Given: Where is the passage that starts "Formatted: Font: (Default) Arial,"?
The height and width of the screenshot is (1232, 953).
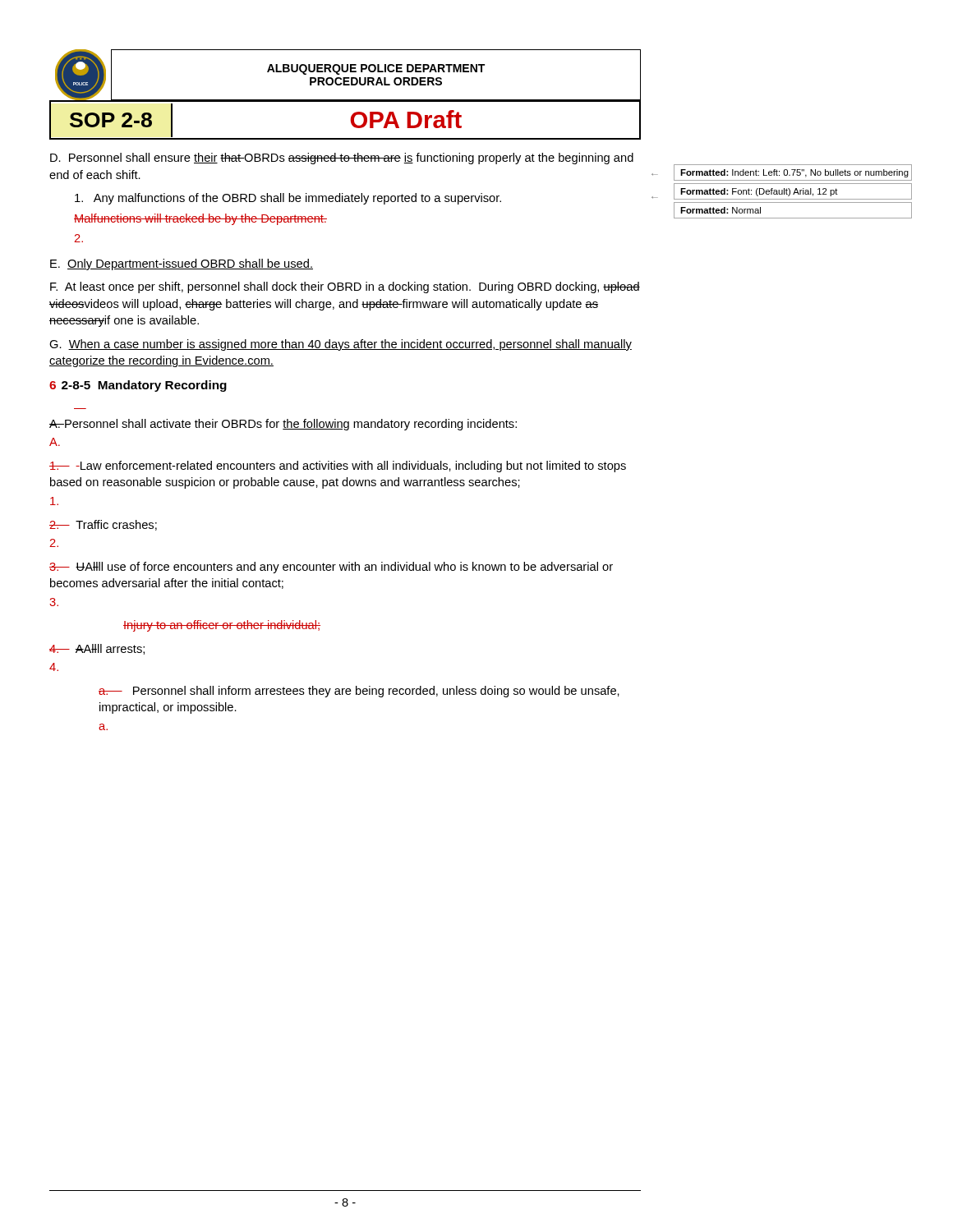Looking at the screenshot, I should pyautogui.click(x=793, y=191).
